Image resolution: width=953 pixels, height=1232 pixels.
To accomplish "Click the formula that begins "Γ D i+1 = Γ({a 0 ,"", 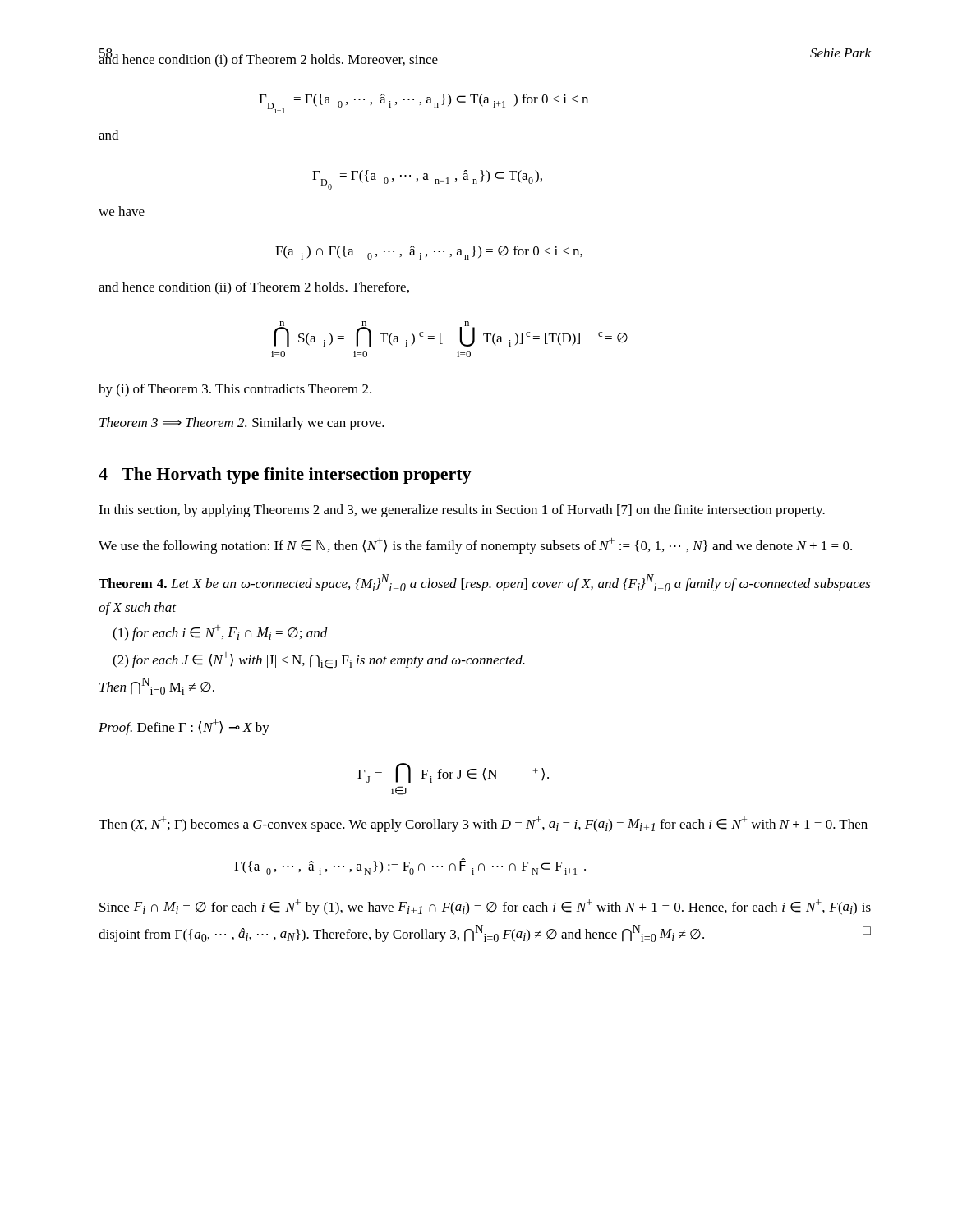I will pyautogui.click(x=485, y=98).
